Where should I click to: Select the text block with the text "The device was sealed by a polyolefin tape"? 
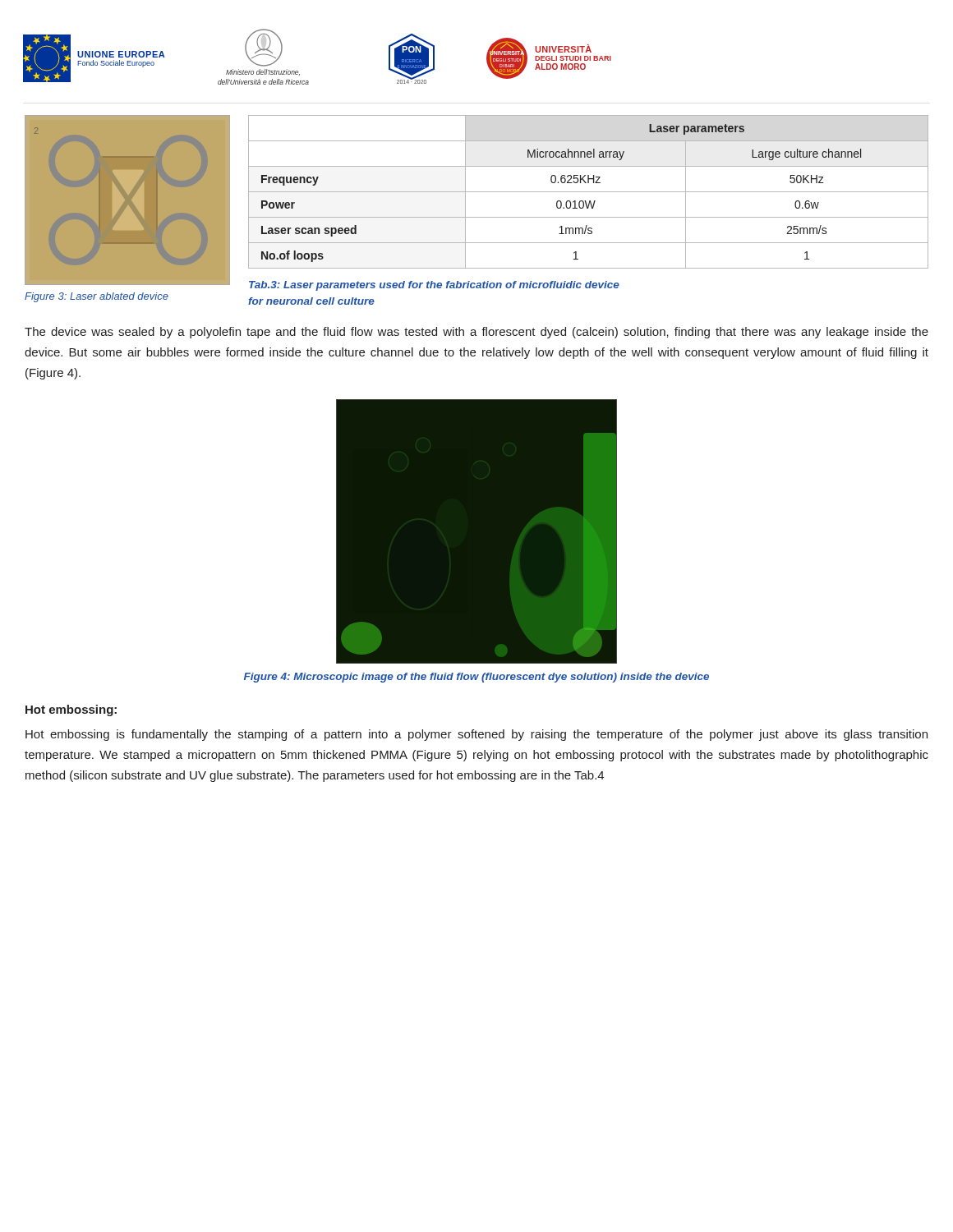(x=476, y=352)
